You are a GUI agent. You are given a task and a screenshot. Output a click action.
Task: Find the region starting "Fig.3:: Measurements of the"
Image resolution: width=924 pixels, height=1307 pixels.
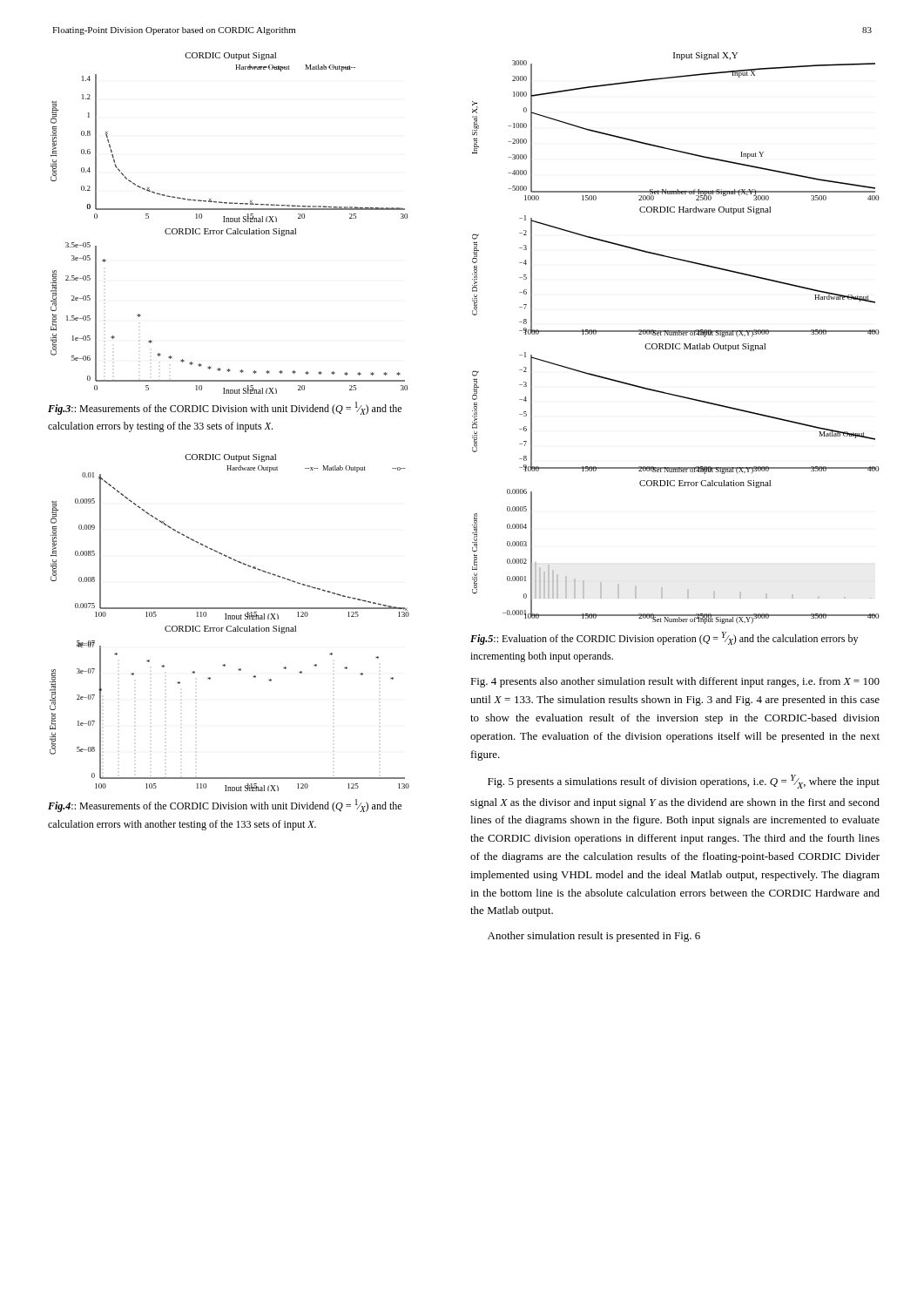tap(225, 416)
